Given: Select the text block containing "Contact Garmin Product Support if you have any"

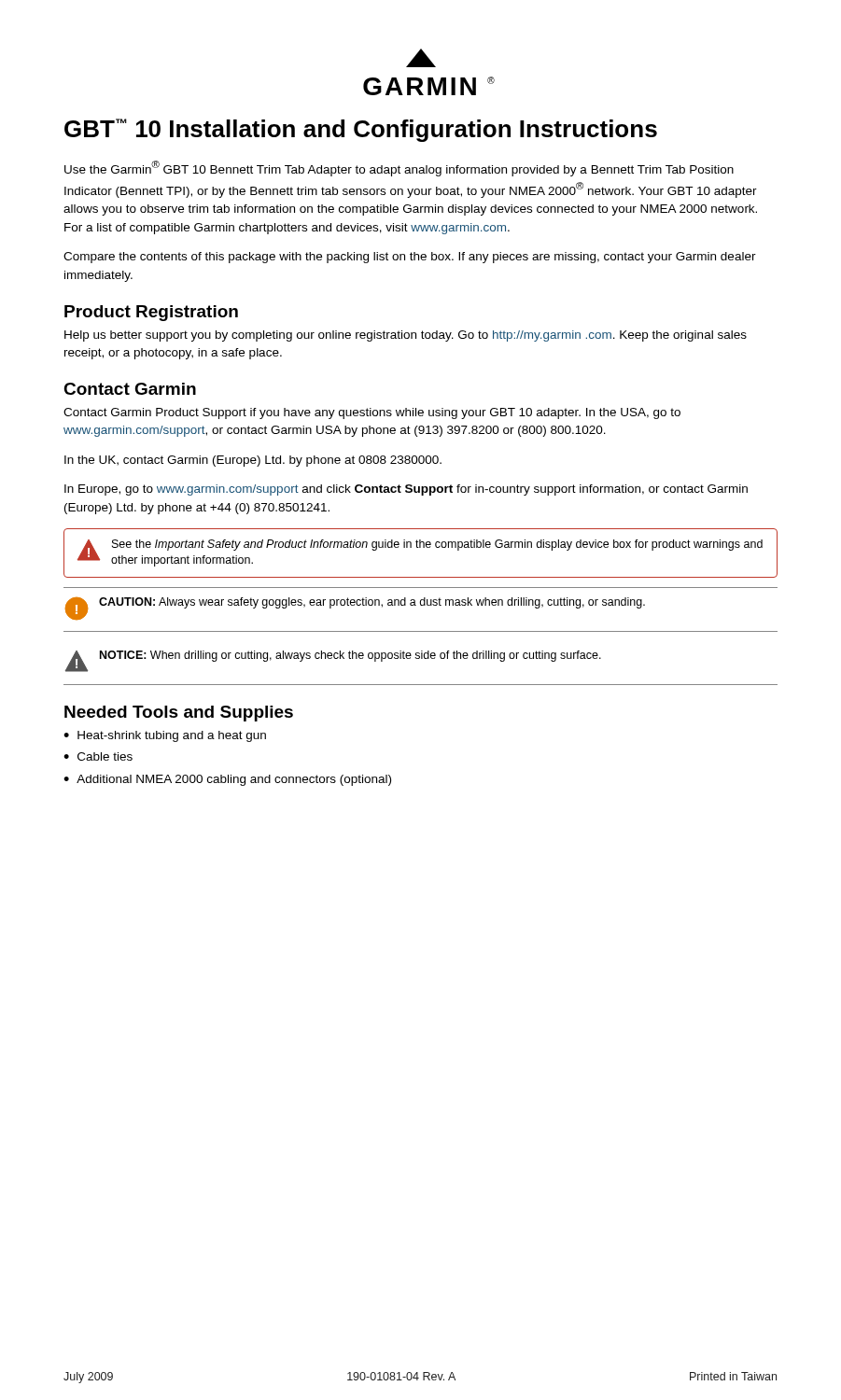Looking at the screenshot, I should [372, 421].
